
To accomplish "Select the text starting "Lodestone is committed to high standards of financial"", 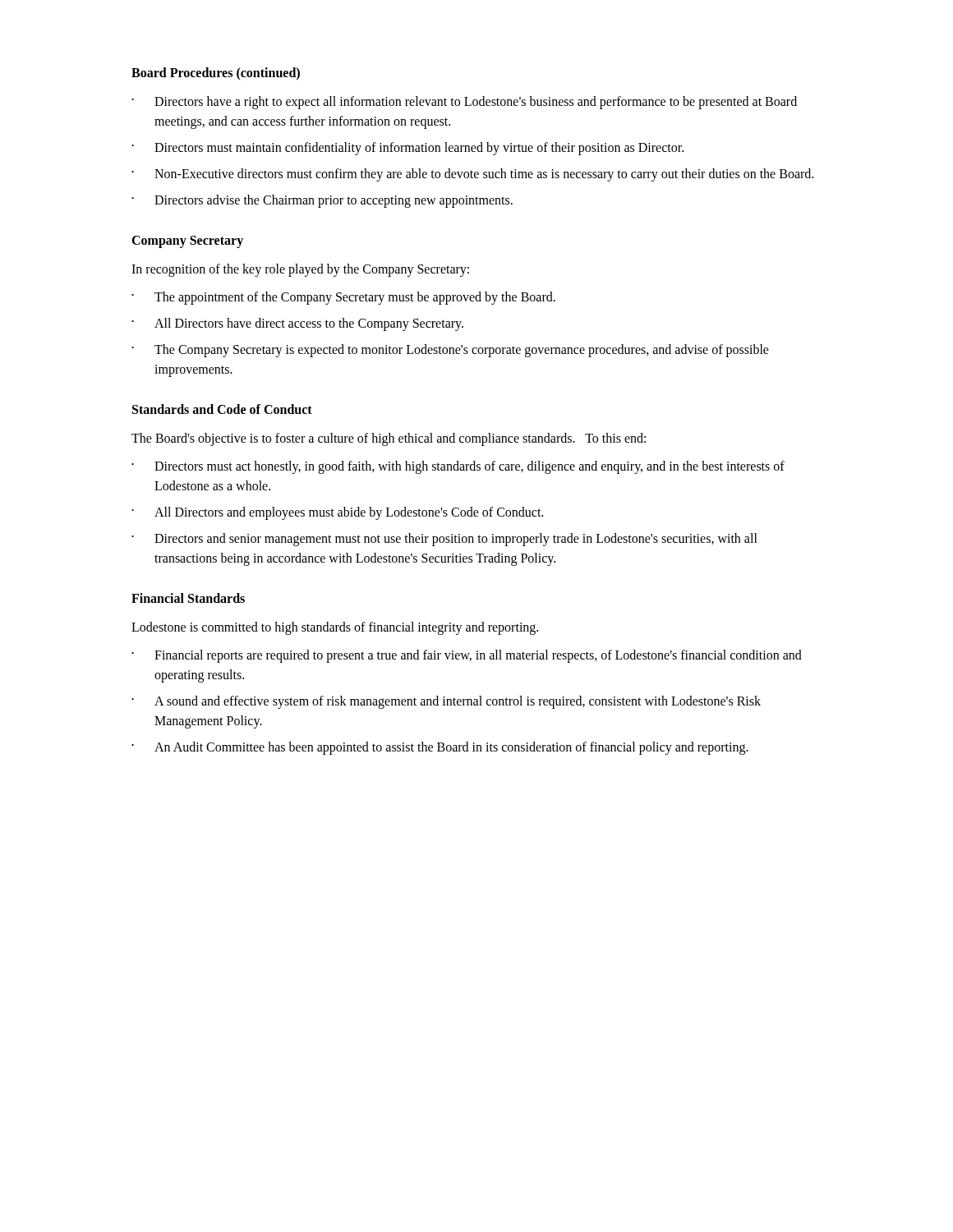I will pos(335,627).
